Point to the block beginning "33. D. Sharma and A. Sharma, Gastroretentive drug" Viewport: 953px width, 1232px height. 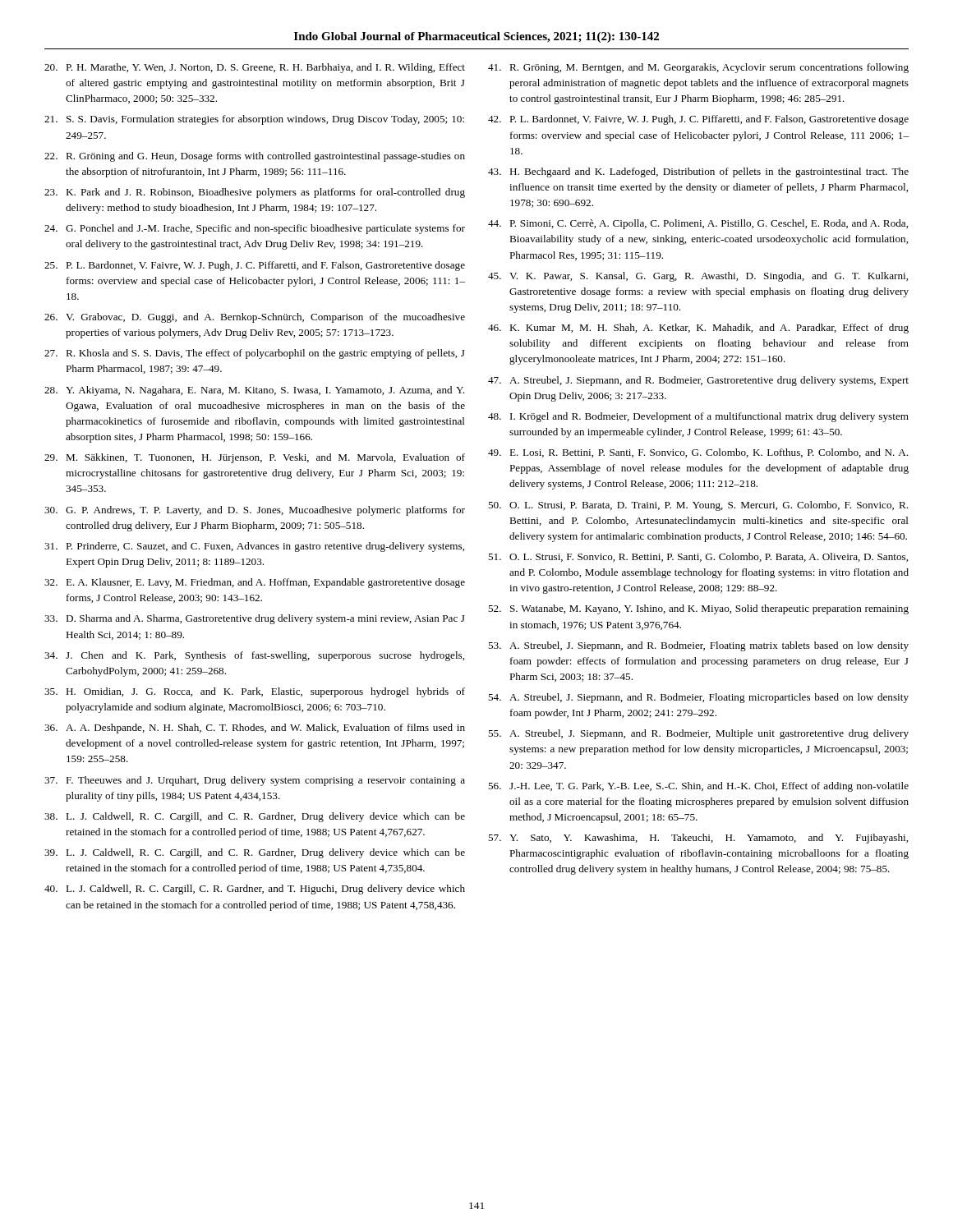click(255, 626)
